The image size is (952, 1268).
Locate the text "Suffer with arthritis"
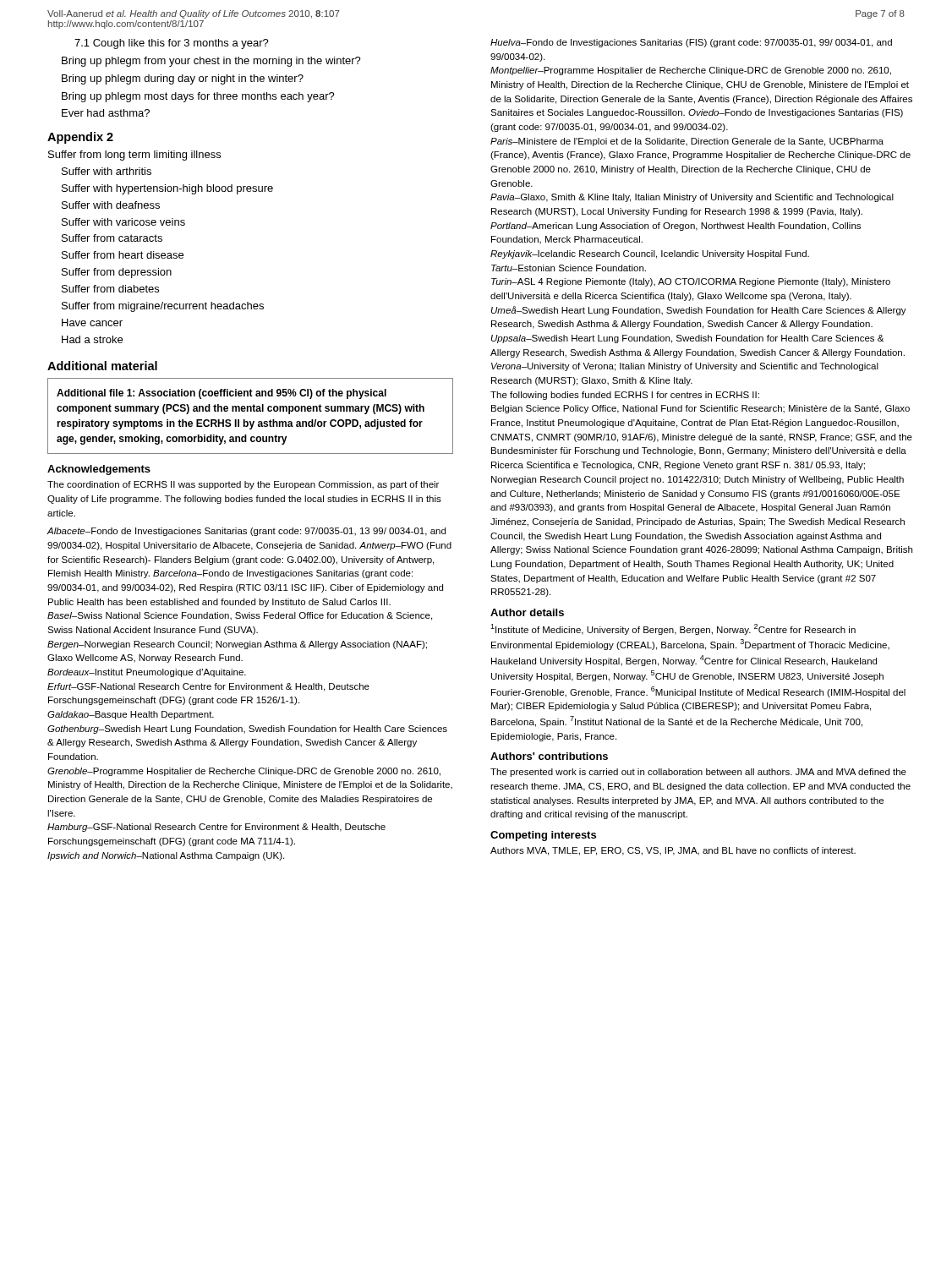coord(106,171)
